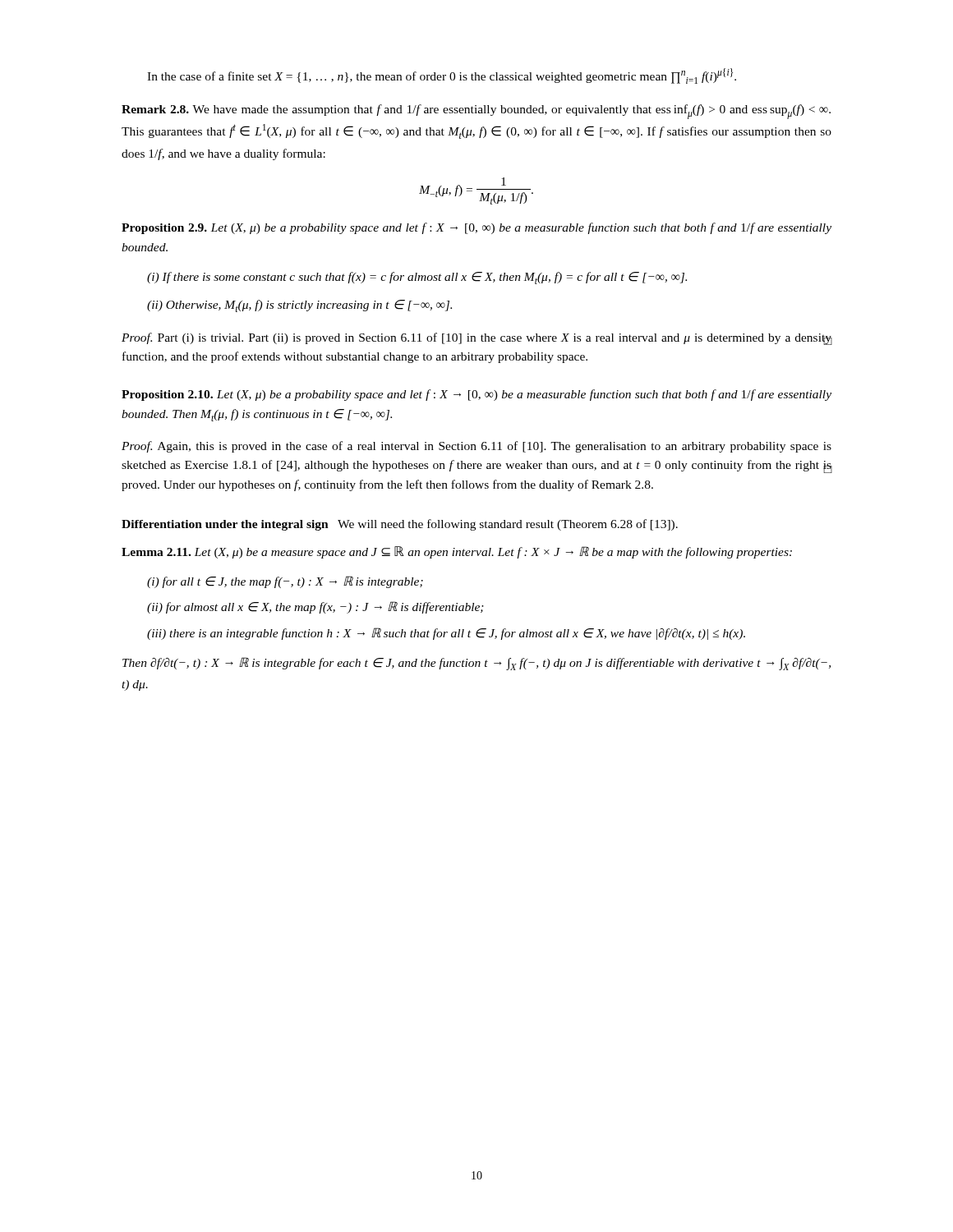
Task: Locate the passage starting "Remark 2.8. We have made the assumption"
Action: click(476, 131)
